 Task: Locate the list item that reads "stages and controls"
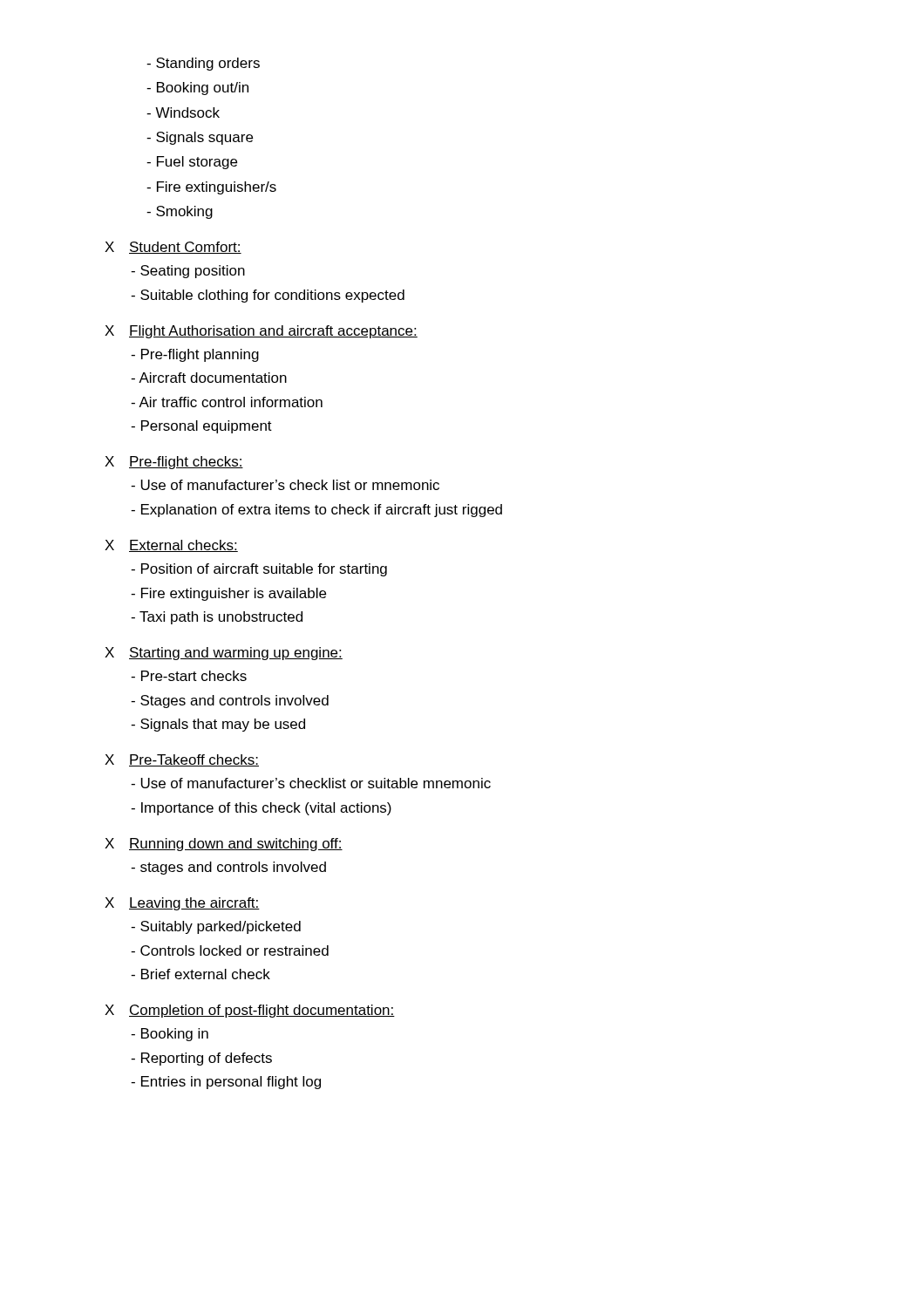click(x=229, y=867)
